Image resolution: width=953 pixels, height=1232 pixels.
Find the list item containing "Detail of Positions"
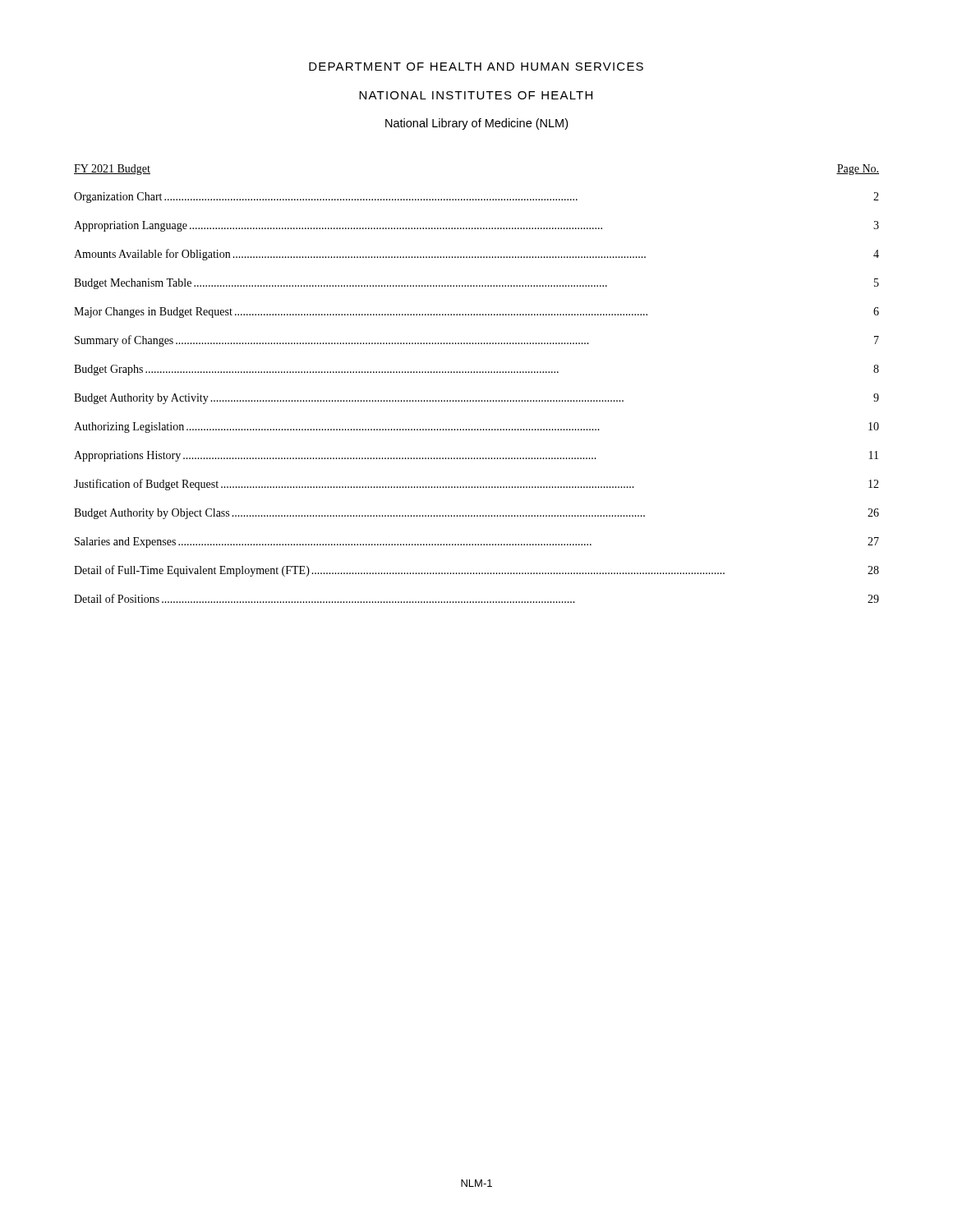476,599
